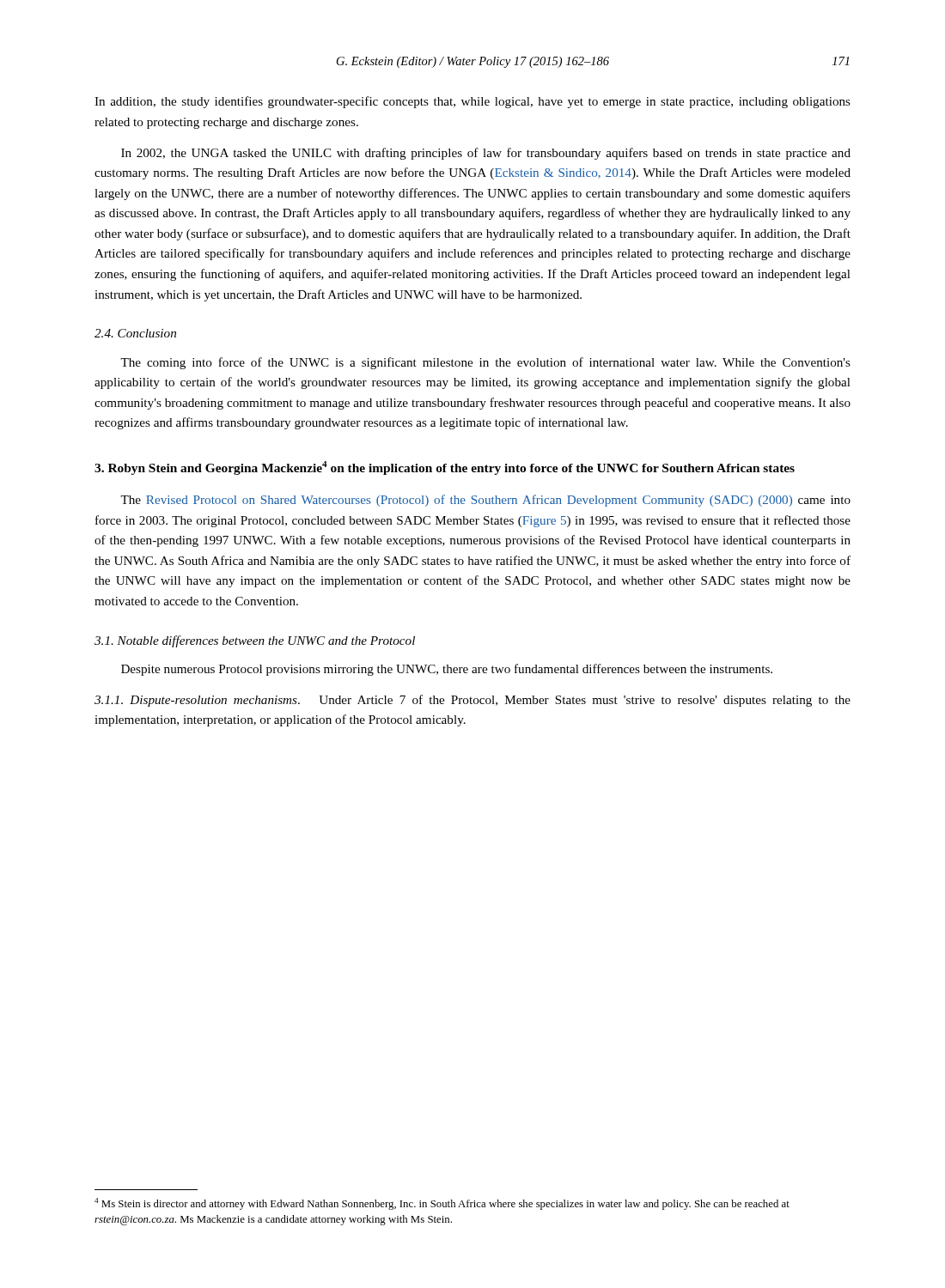Find the section header containing "2.4. Conclusion"
This screenshot has width=945, height=1288.
(136, 333)
